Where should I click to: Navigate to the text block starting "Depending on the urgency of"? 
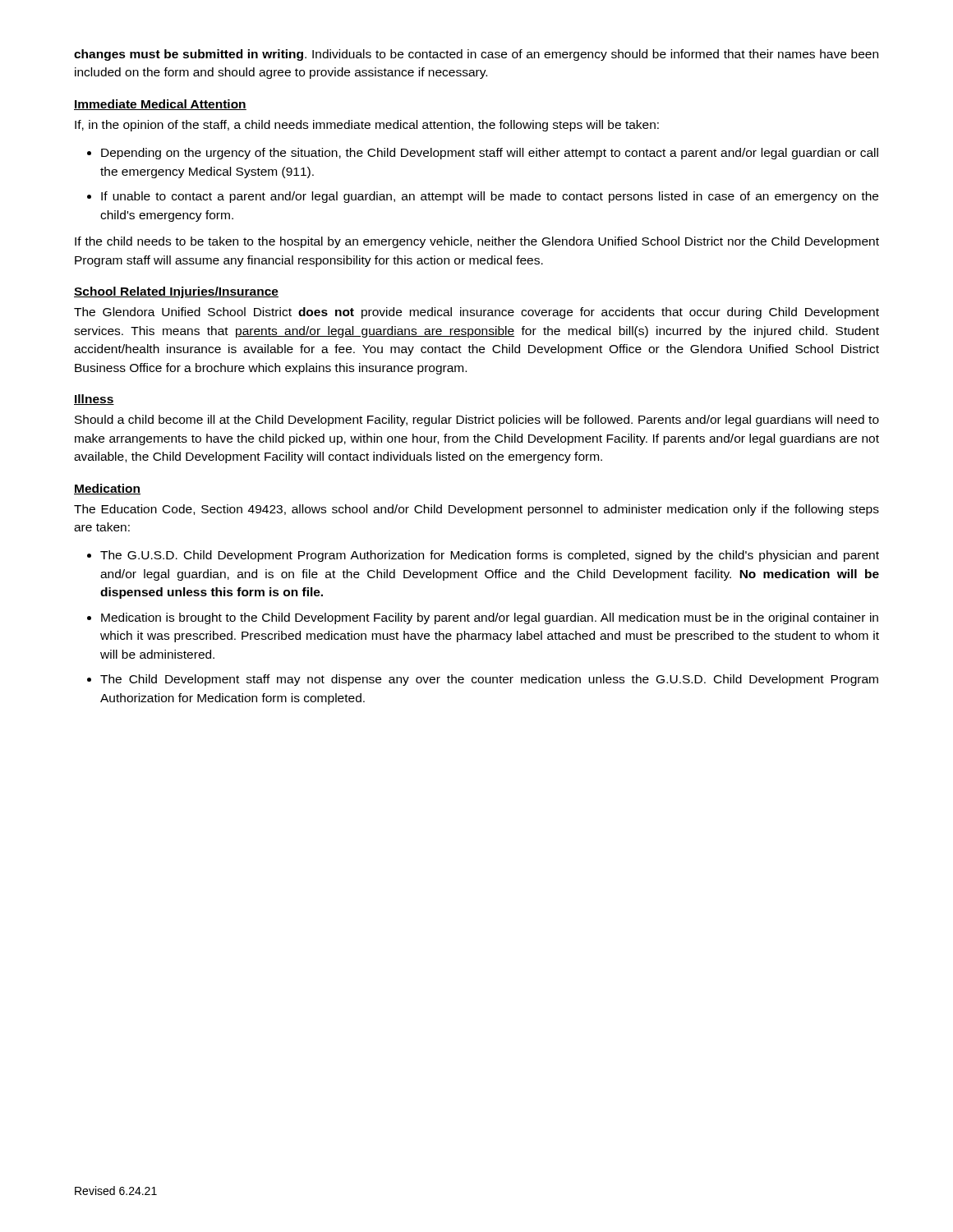pos(490,162)
